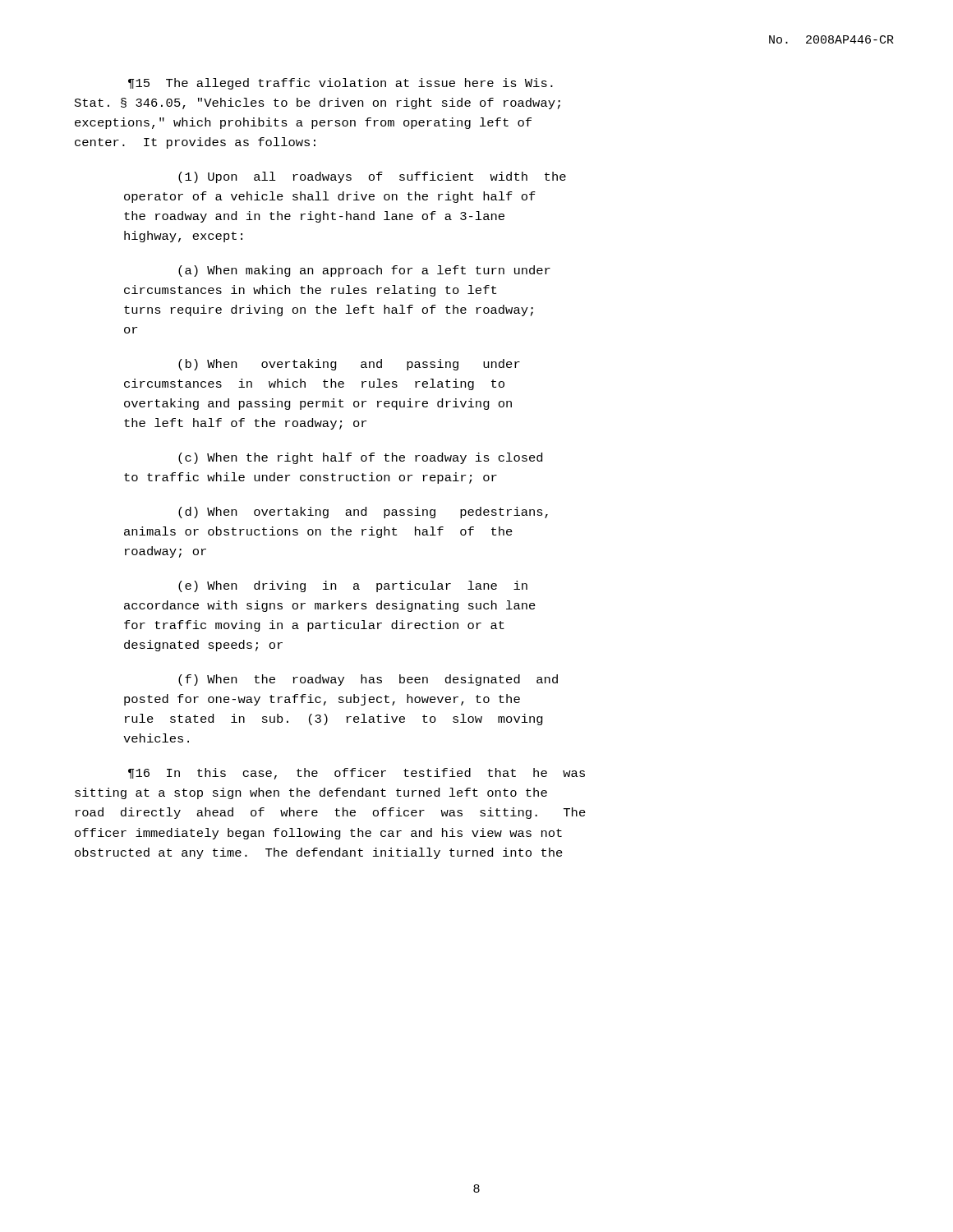Select the element starting "(c) When the right half of the roadway"
Screen dimensions: 1232x953
[x=333, y=468]
